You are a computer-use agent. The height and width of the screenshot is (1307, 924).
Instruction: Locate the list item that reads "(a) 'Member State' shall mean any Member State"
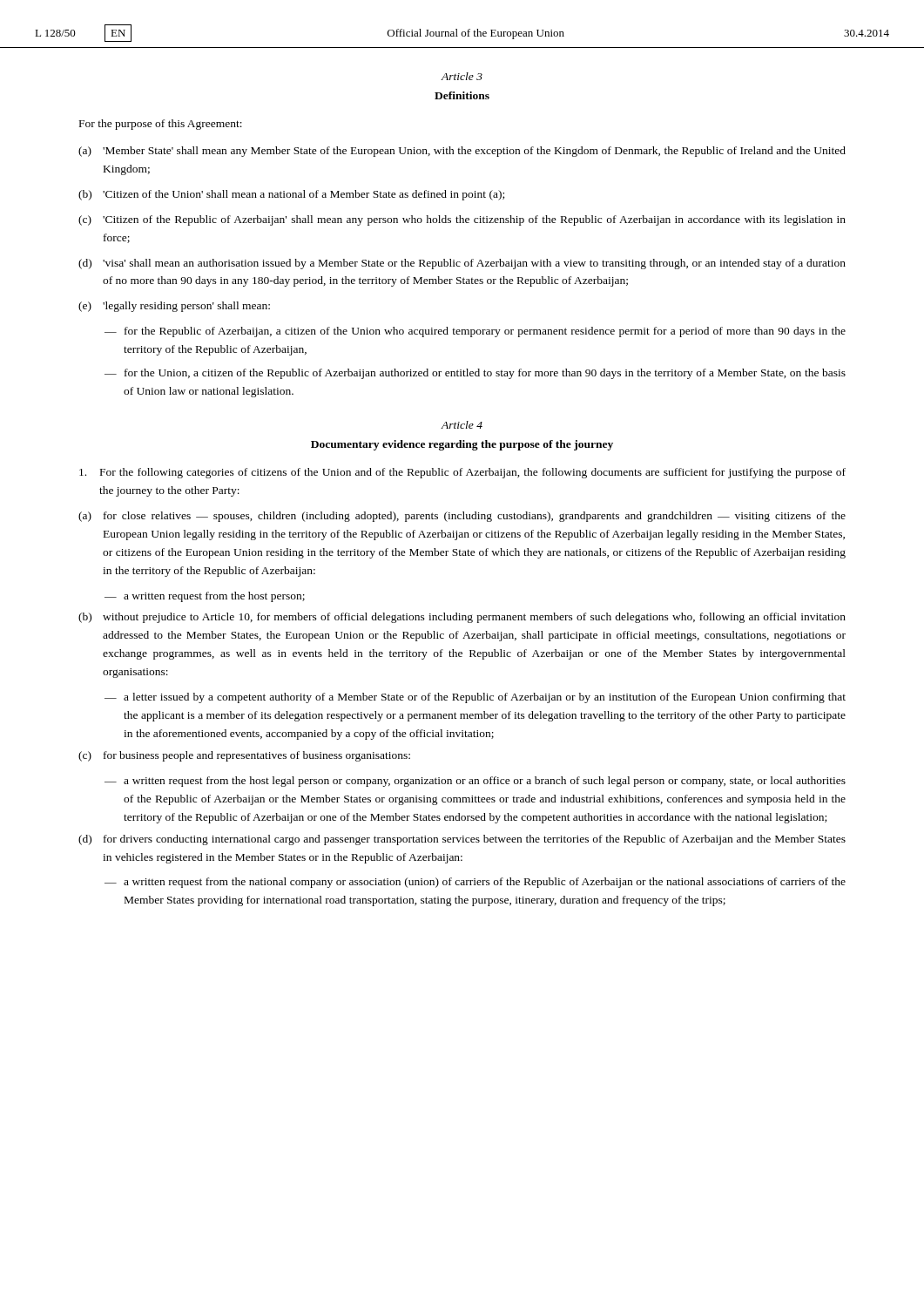[x=462, y=160]
